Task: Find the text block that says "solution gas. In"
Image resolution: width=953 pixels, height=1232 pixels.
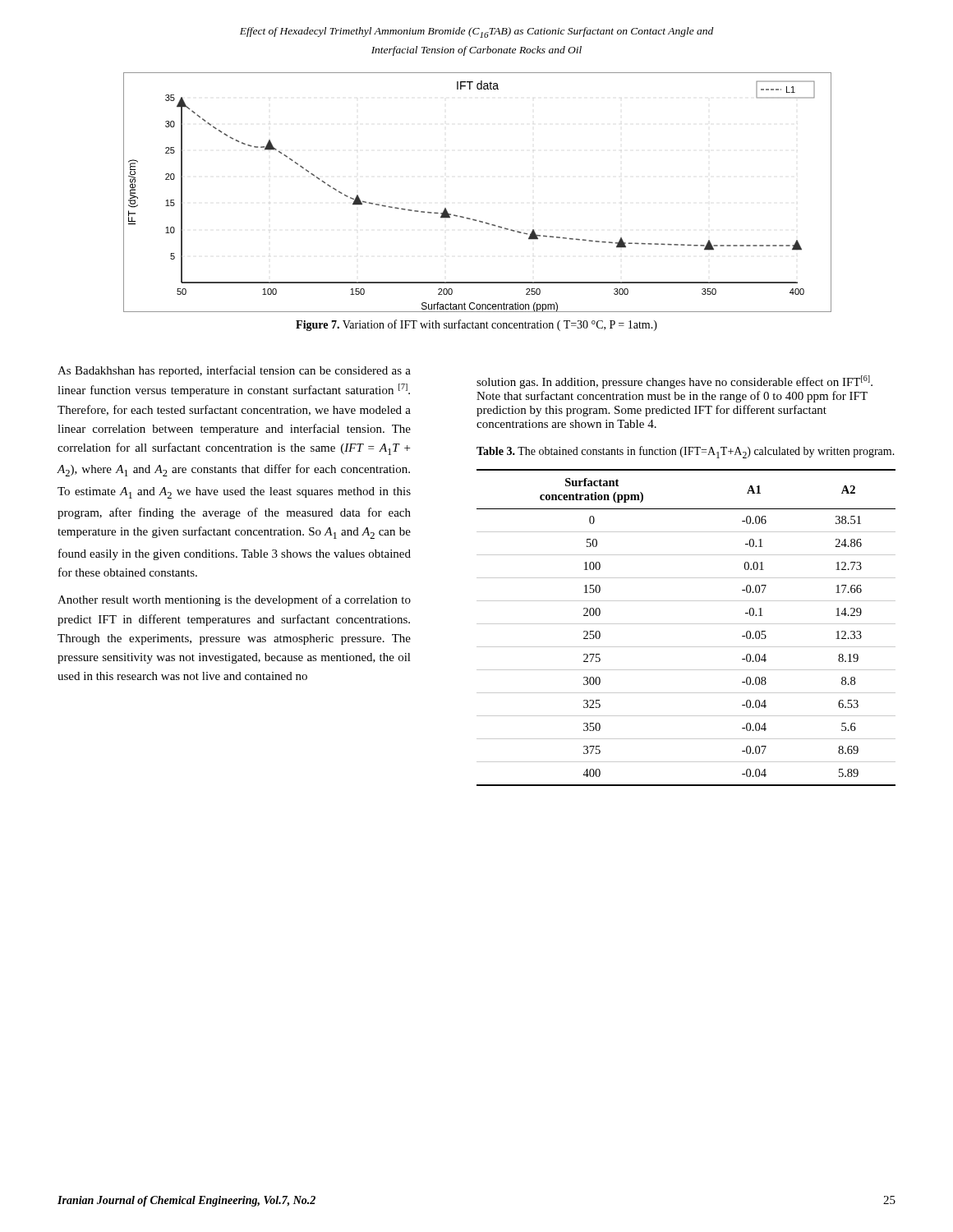Action: point(686,402)
